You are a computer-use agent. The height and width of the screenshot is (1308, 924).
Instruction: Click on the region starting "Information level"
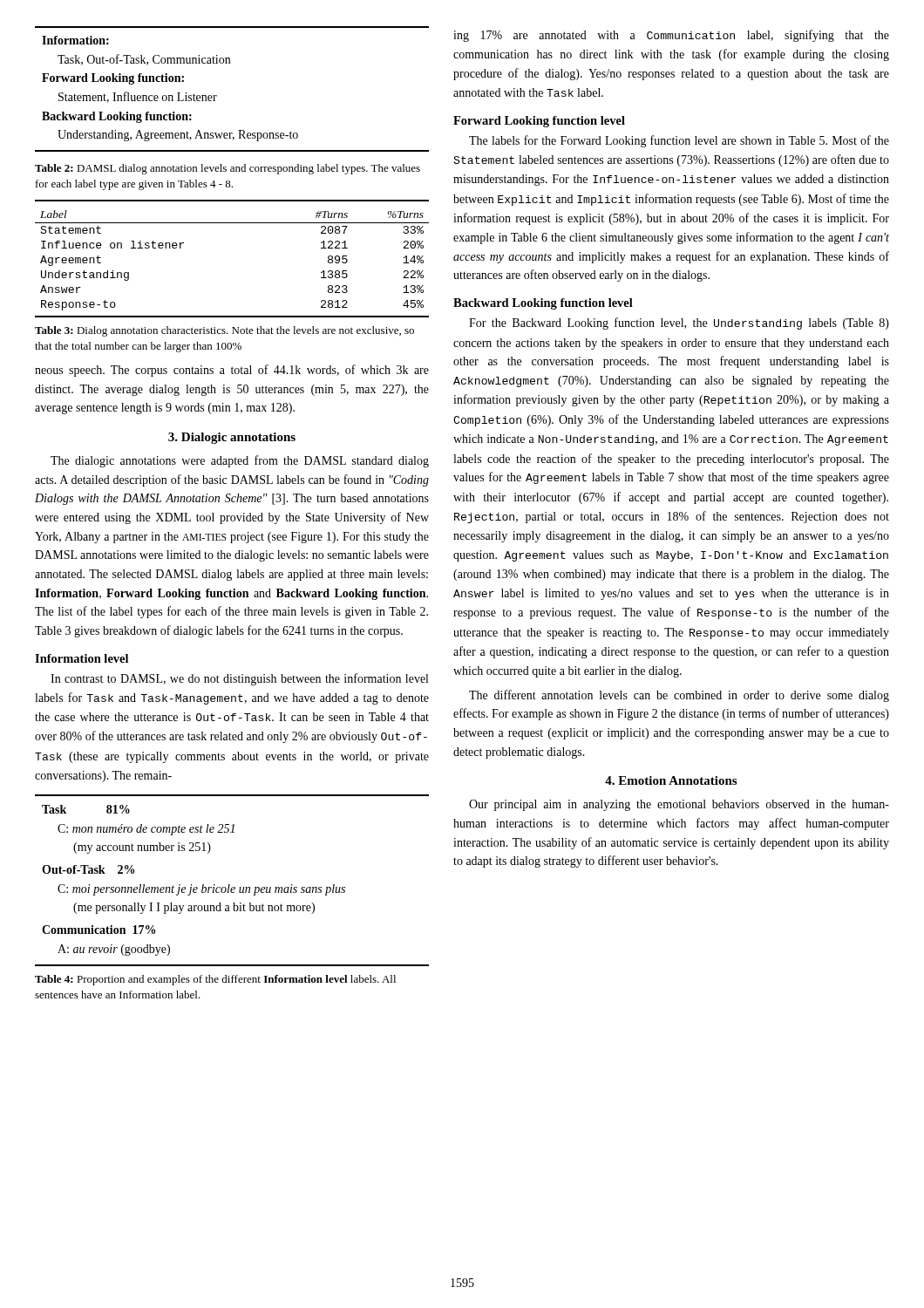(82, 658)
